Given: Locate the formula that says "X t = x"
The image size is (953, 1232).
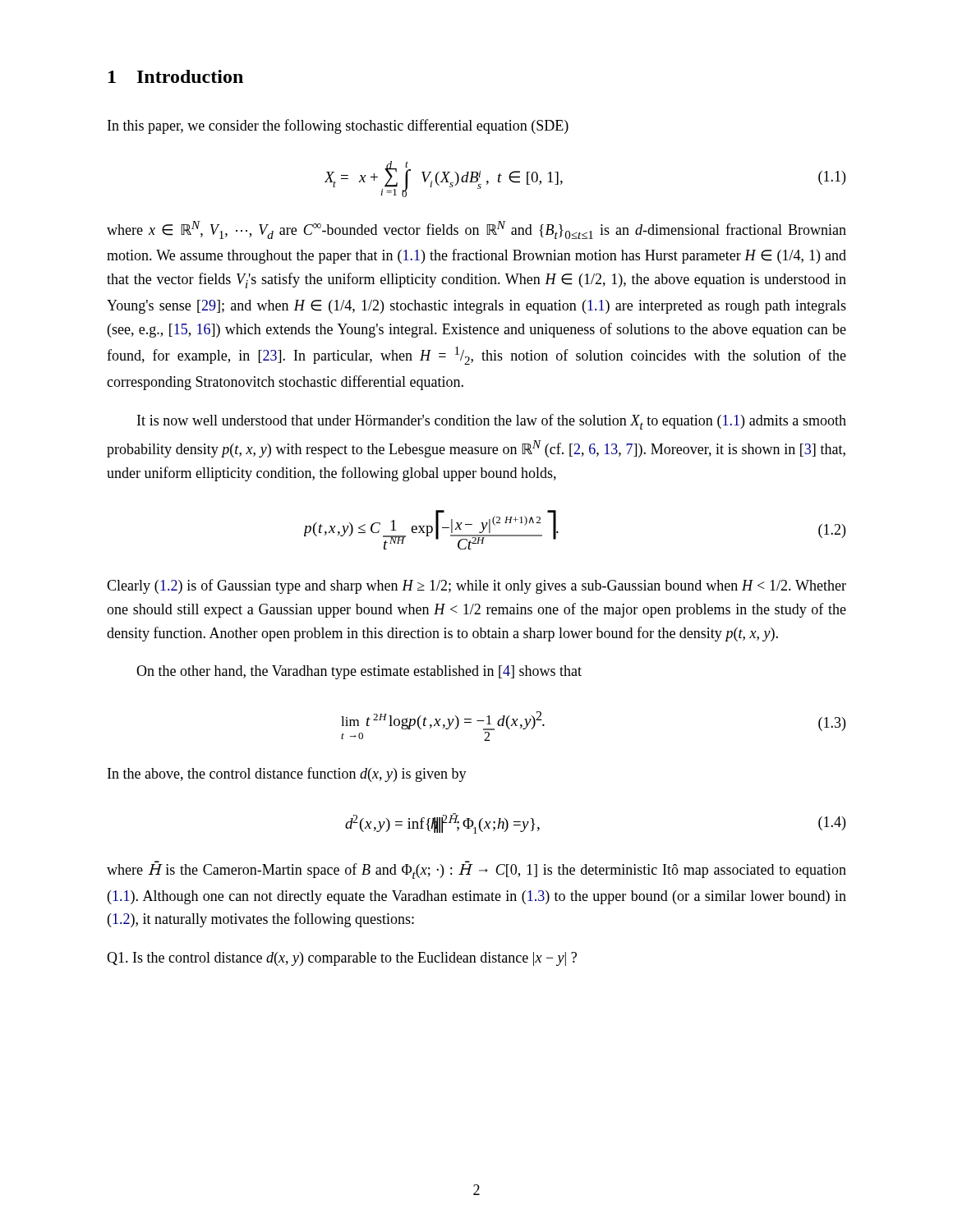Looking at the screenshot, I should pos(444,179).
